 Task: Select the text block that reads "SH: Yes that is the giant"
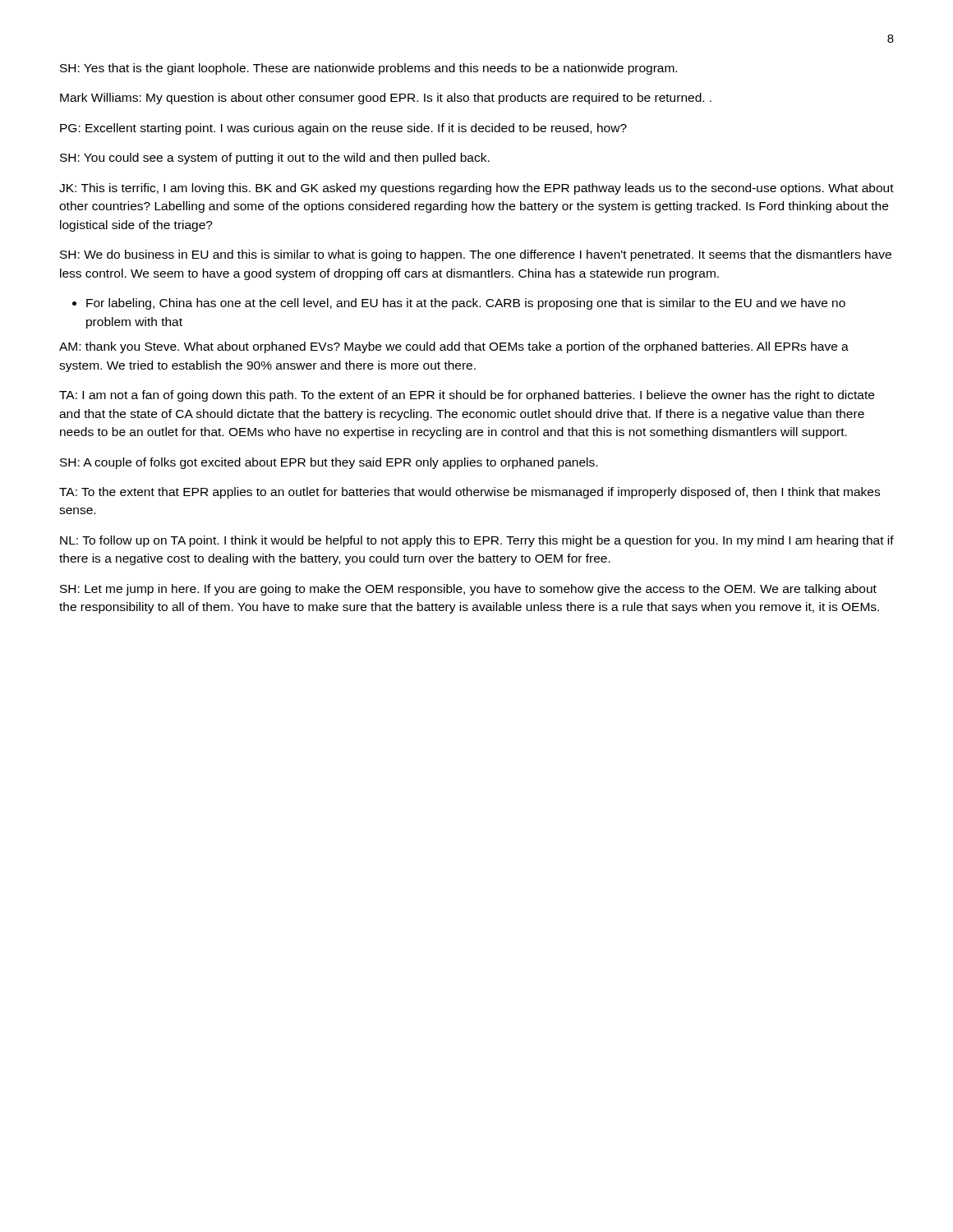point(369,68)
